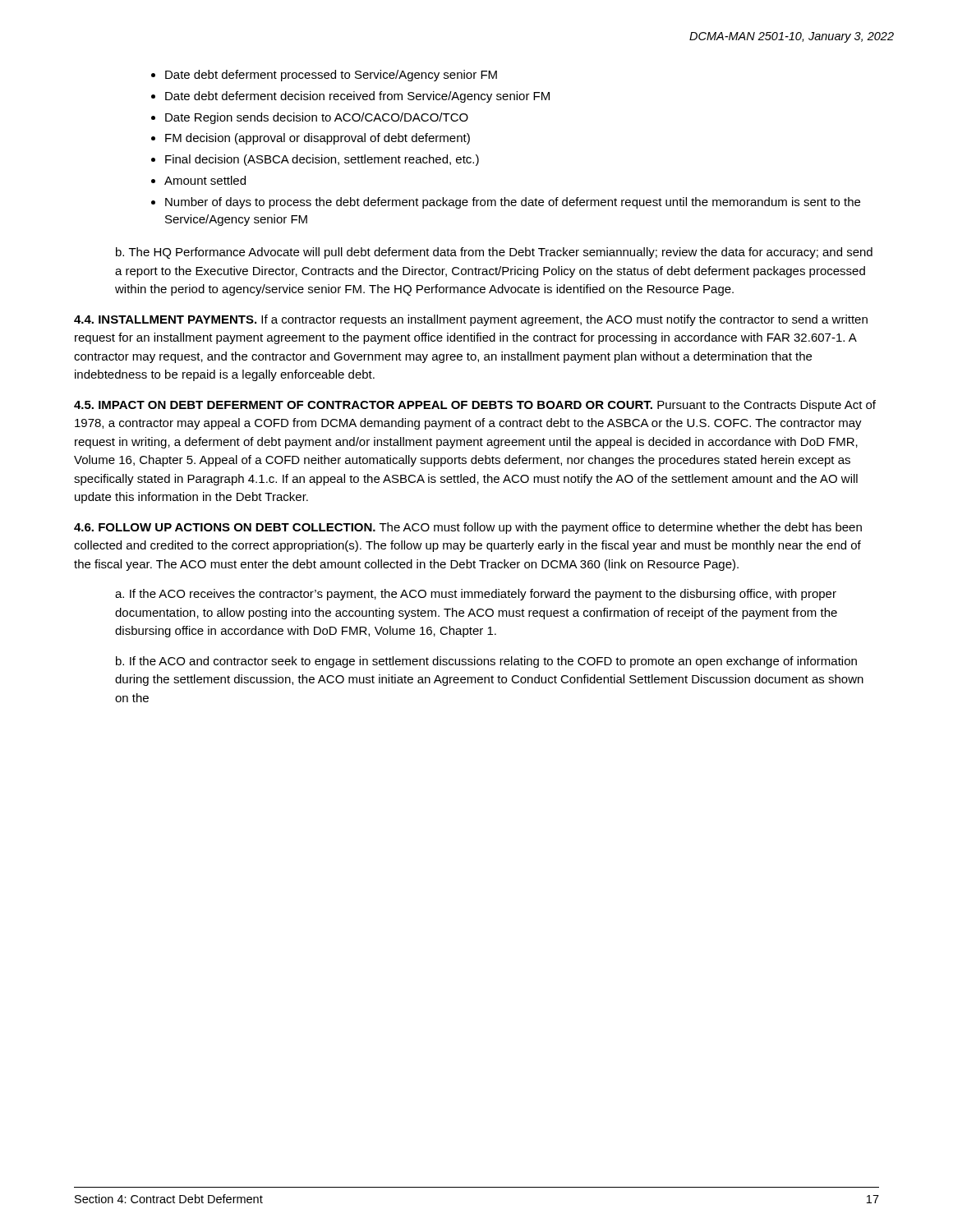Select the block starting "a. If the ACO receives the contractor’s"
Viewport: 953px width, 1232px height.
[476, 612]
